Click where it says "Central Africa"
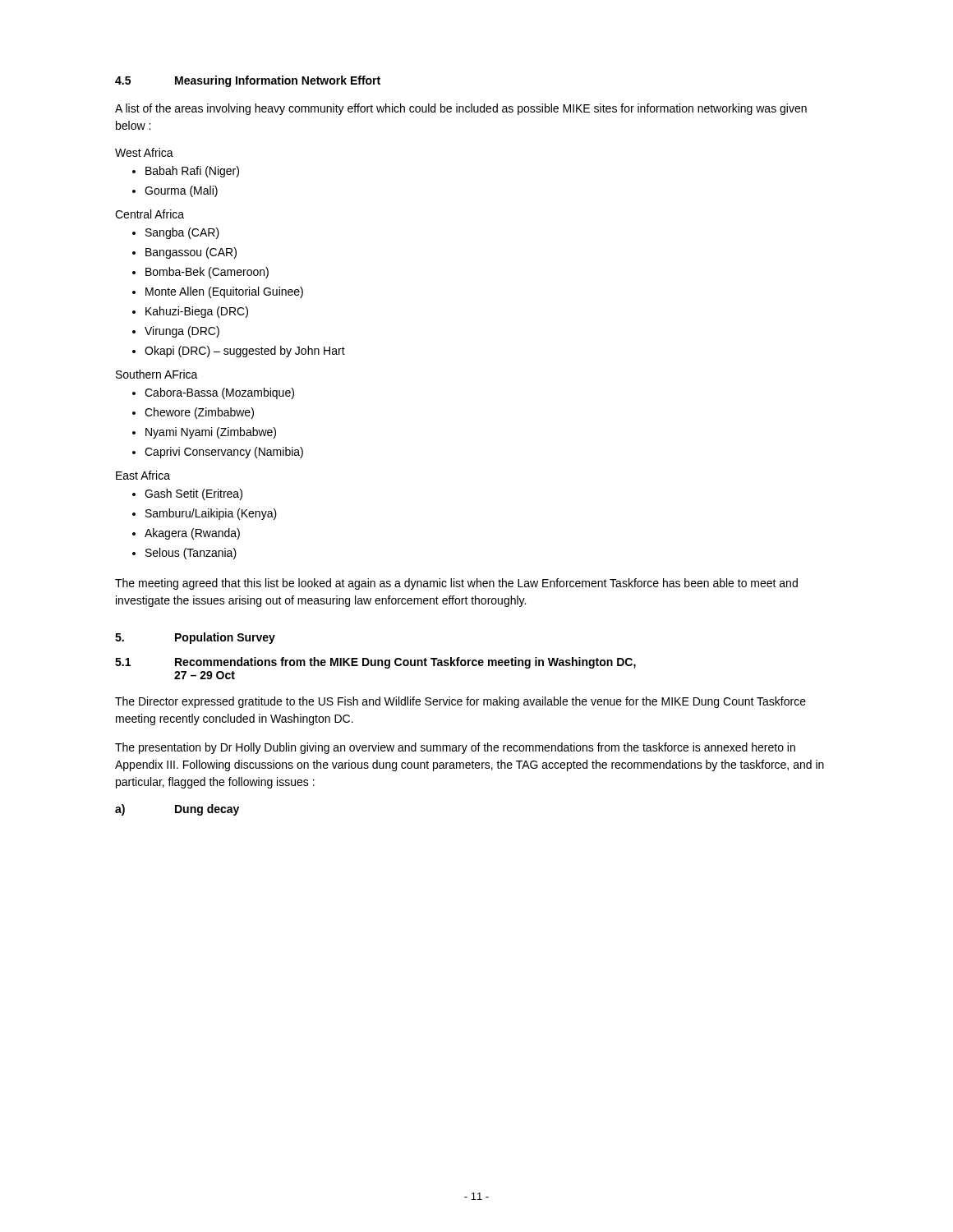953x1232 pixels. 150,214
